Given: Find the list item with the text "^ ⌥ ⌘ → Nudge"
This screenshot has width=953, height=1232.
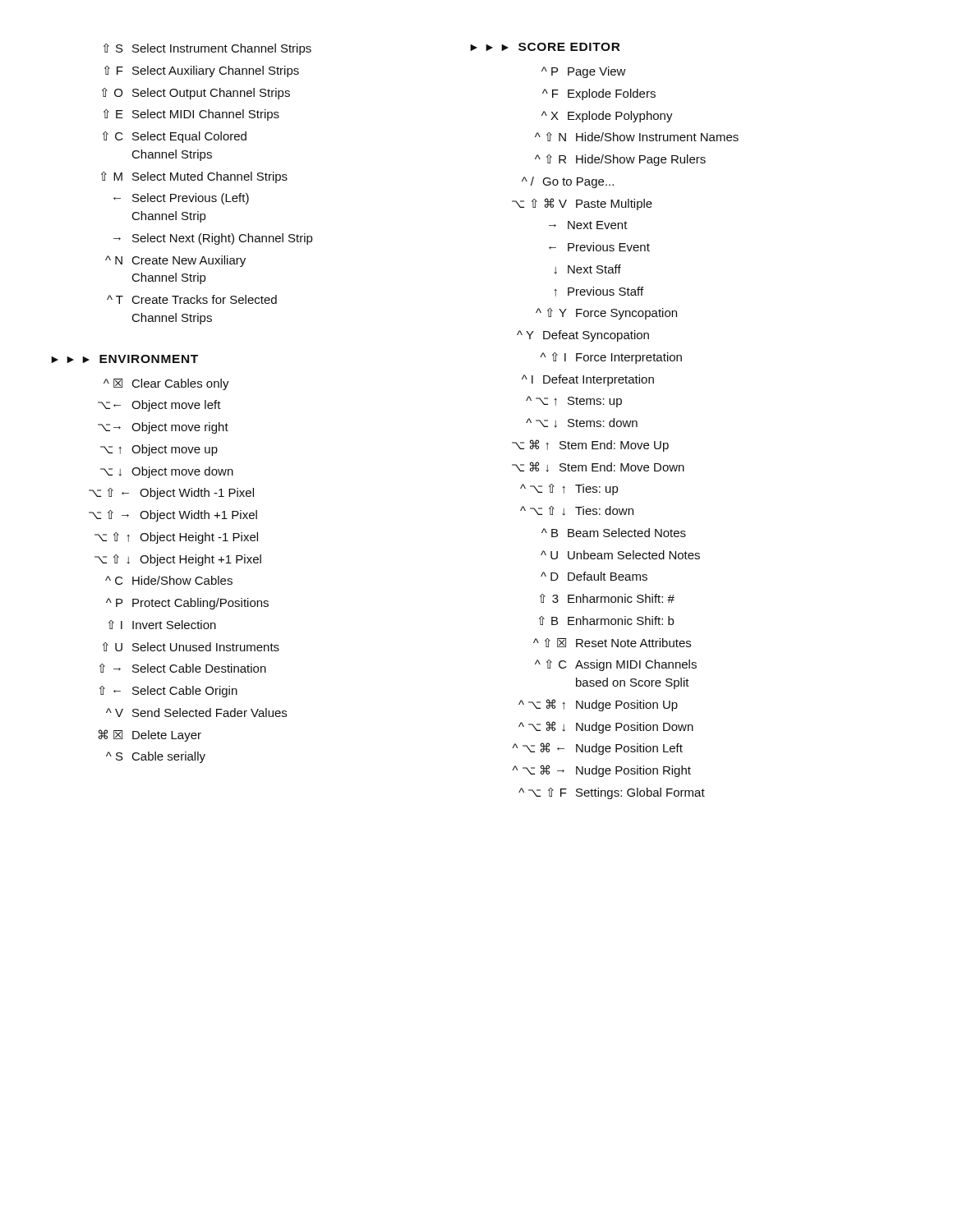Looking at the screenshot, I should click(x=674, y=770).
